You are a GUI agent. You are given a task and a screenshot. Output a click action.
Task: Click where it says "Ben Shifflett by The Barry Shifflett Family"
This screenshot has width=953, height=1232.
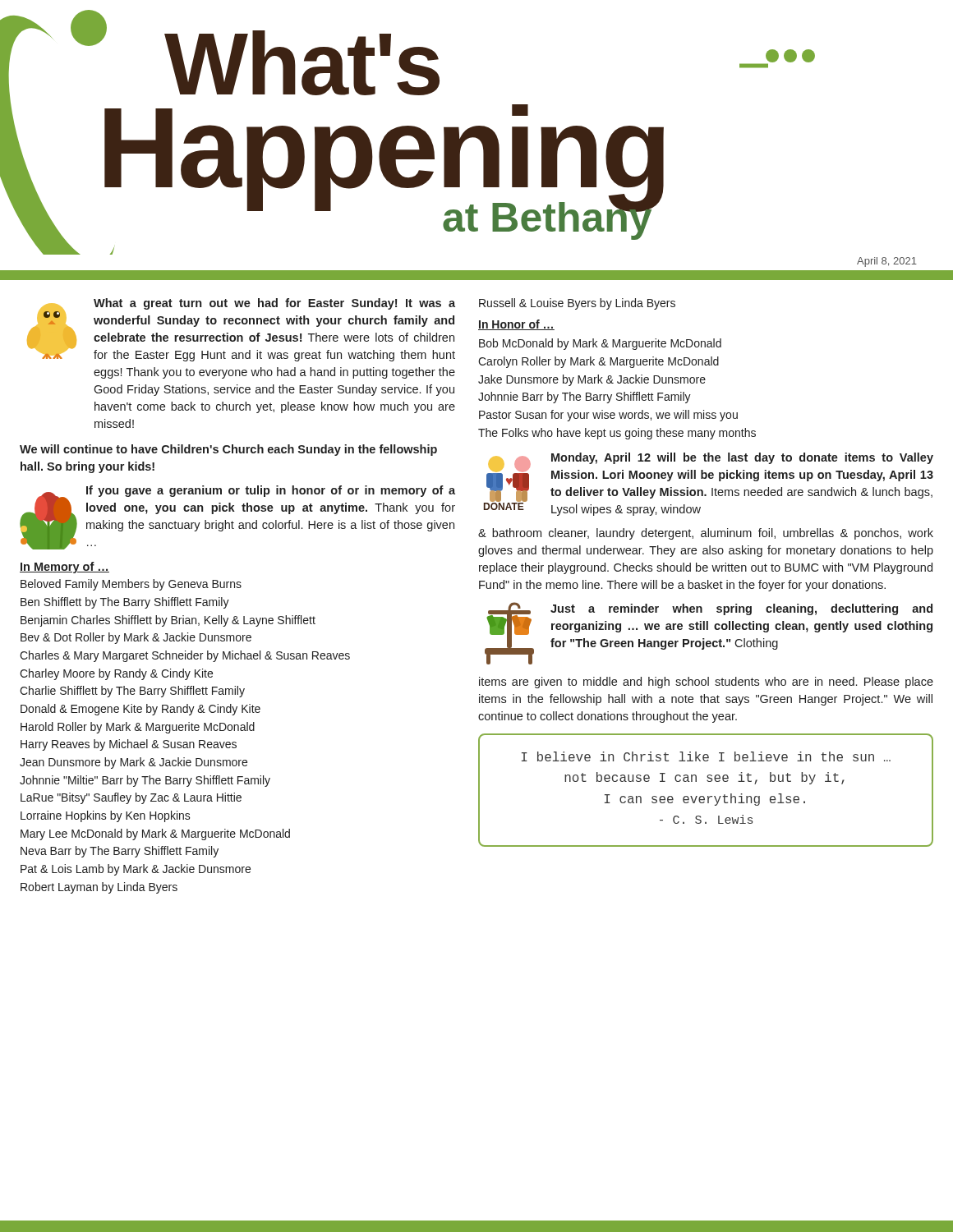click(x=124, y=602)
